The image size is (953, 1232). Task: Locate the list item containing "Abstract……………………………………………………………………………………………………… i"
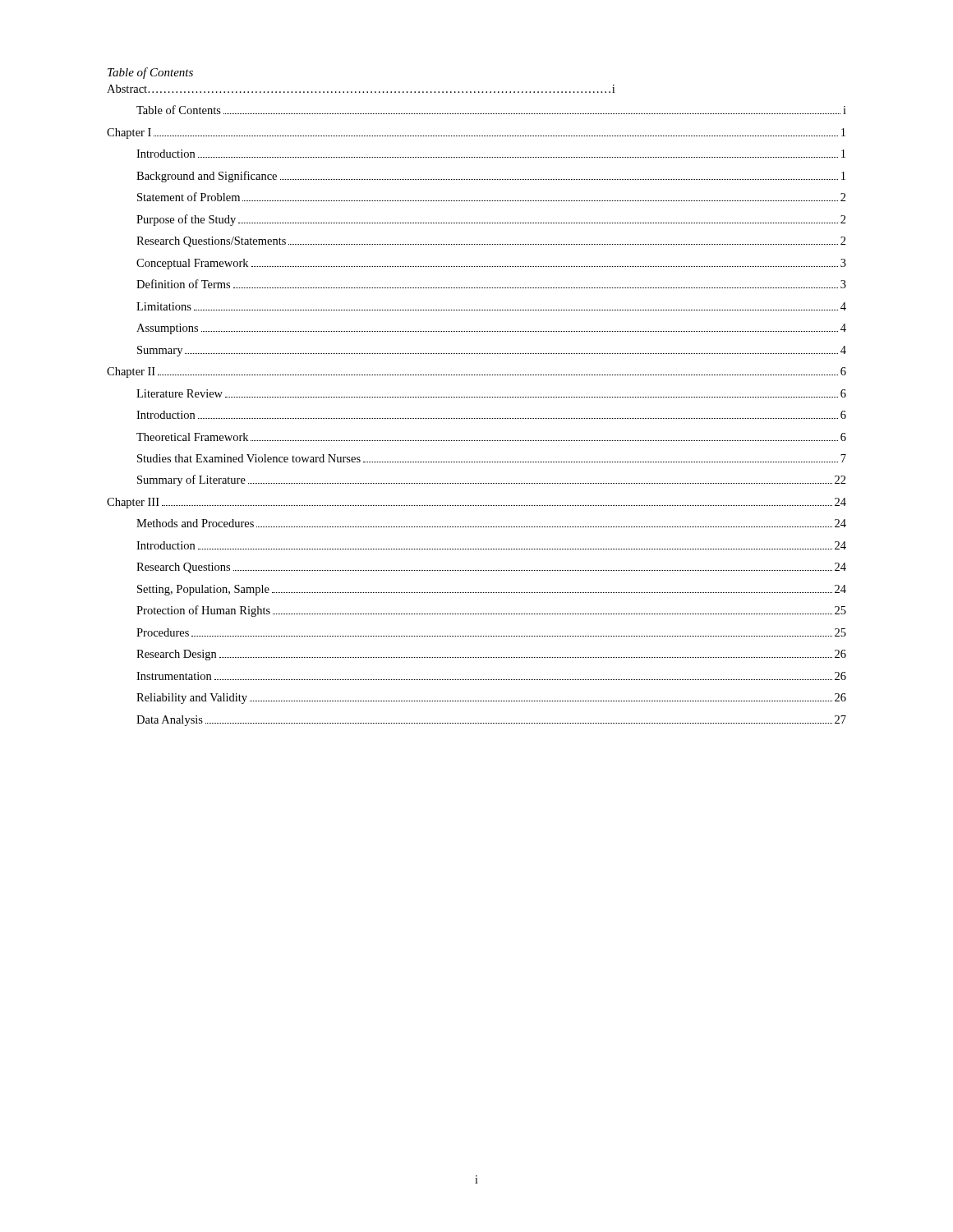click(361, 89)
